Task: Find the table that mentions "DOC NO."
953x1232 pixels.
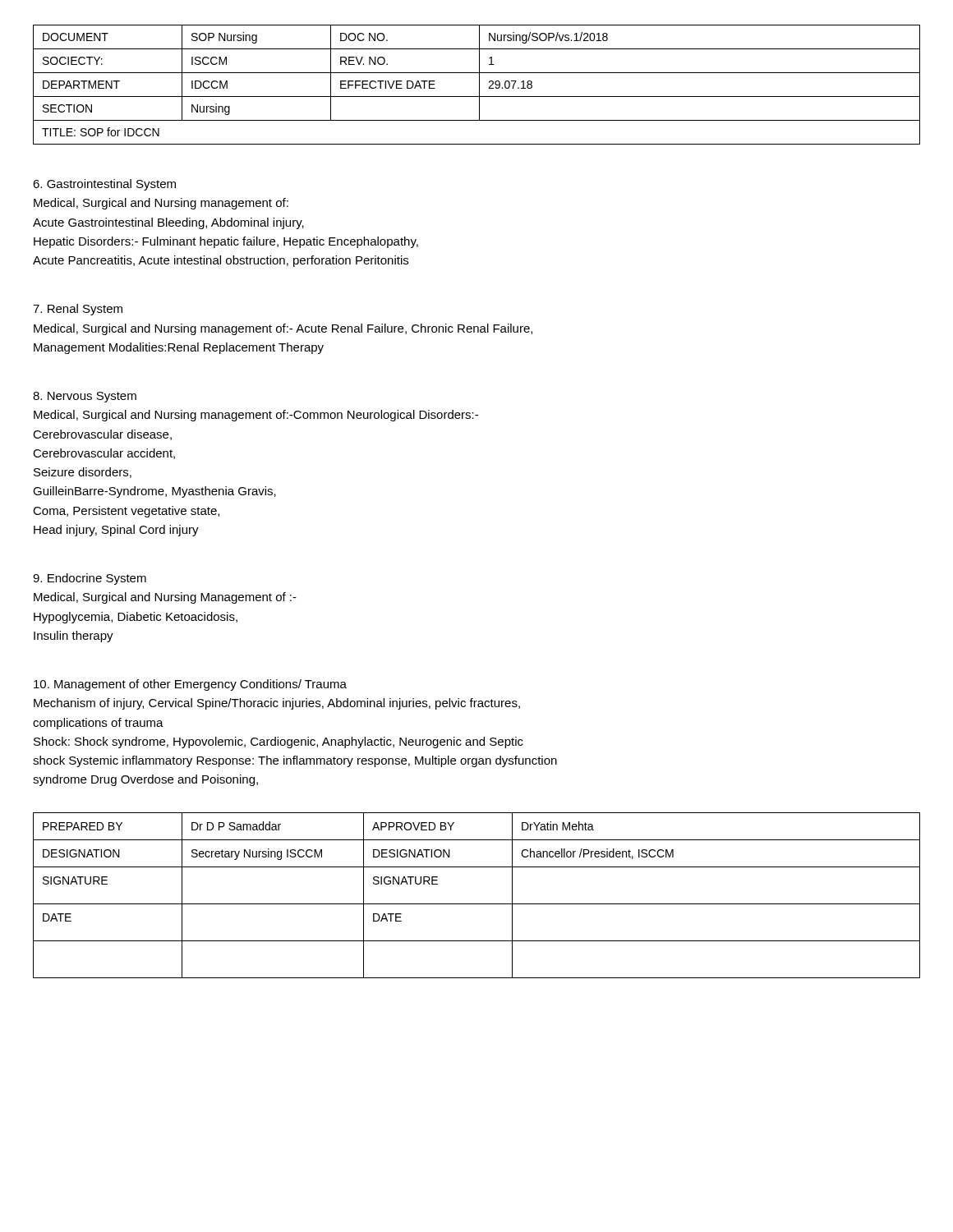Action: (476, 85)
